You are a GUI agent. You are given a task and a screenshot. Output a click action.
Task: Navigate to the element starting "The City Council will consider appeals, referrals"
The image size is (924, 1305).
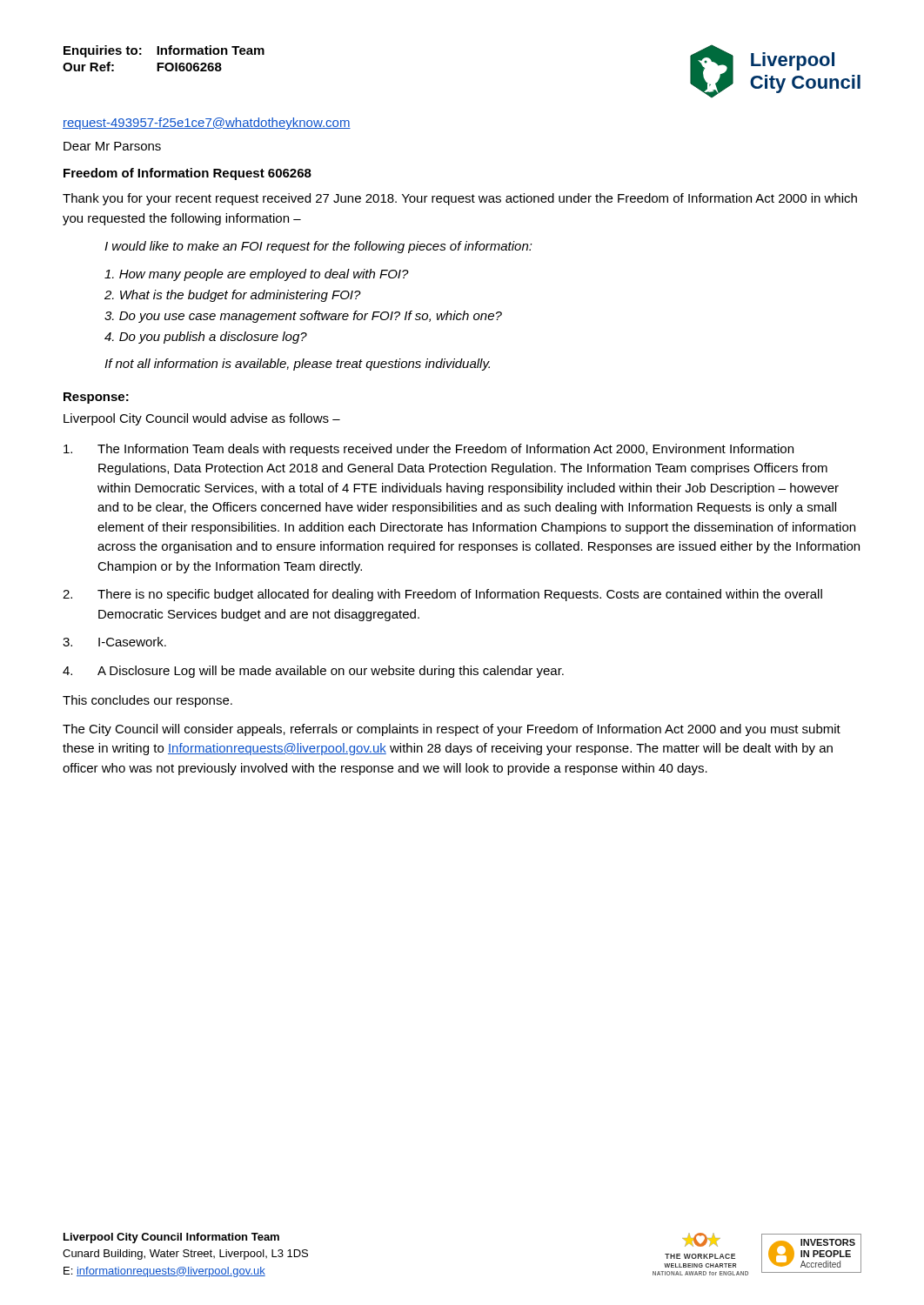[x=451, y=748]
